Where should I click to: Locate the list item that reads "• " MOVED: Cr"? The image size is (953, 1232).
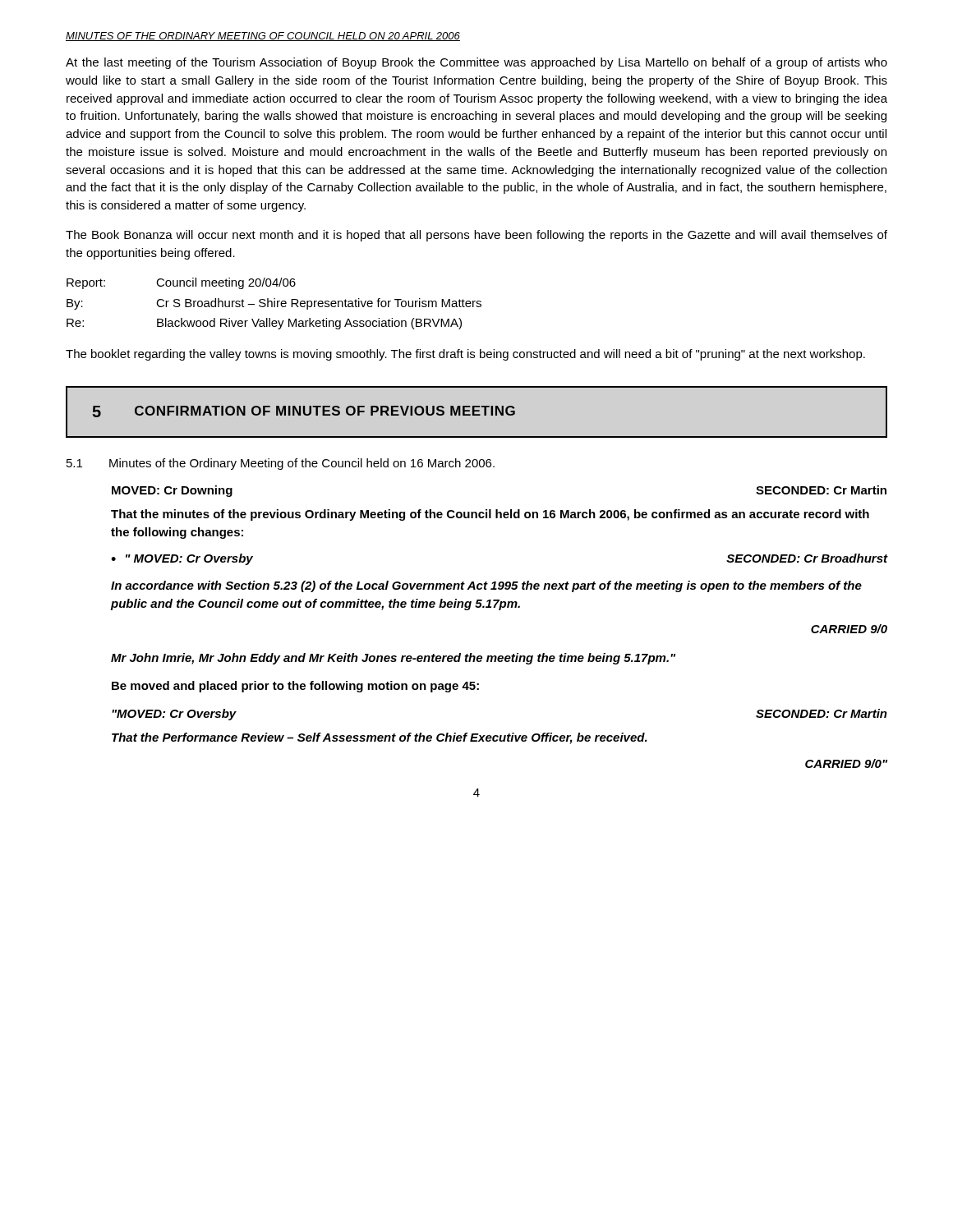click(x=180, y=557)
